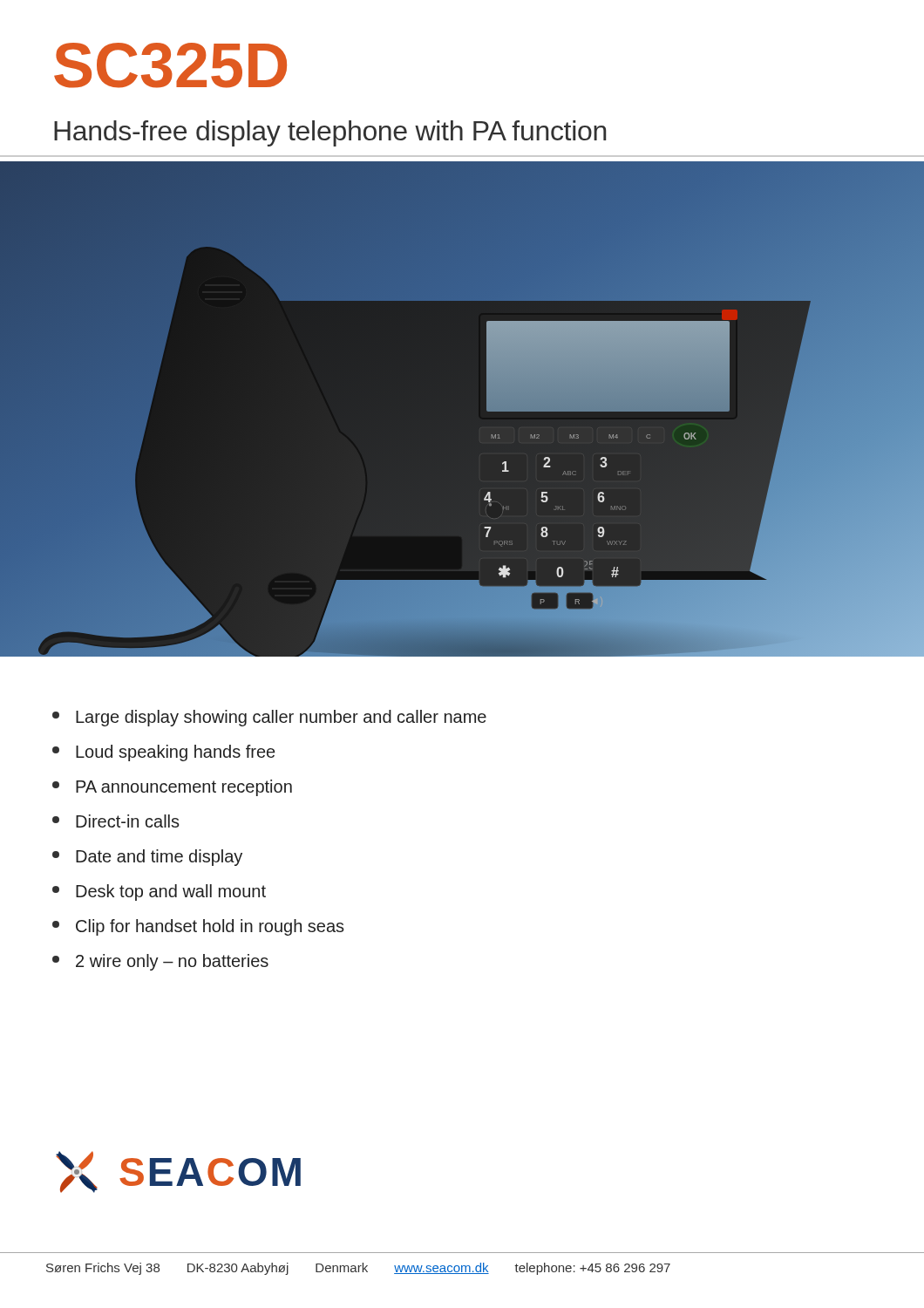924x1308 pixels.
Task: Select the photo
Action: pos(462,409)
